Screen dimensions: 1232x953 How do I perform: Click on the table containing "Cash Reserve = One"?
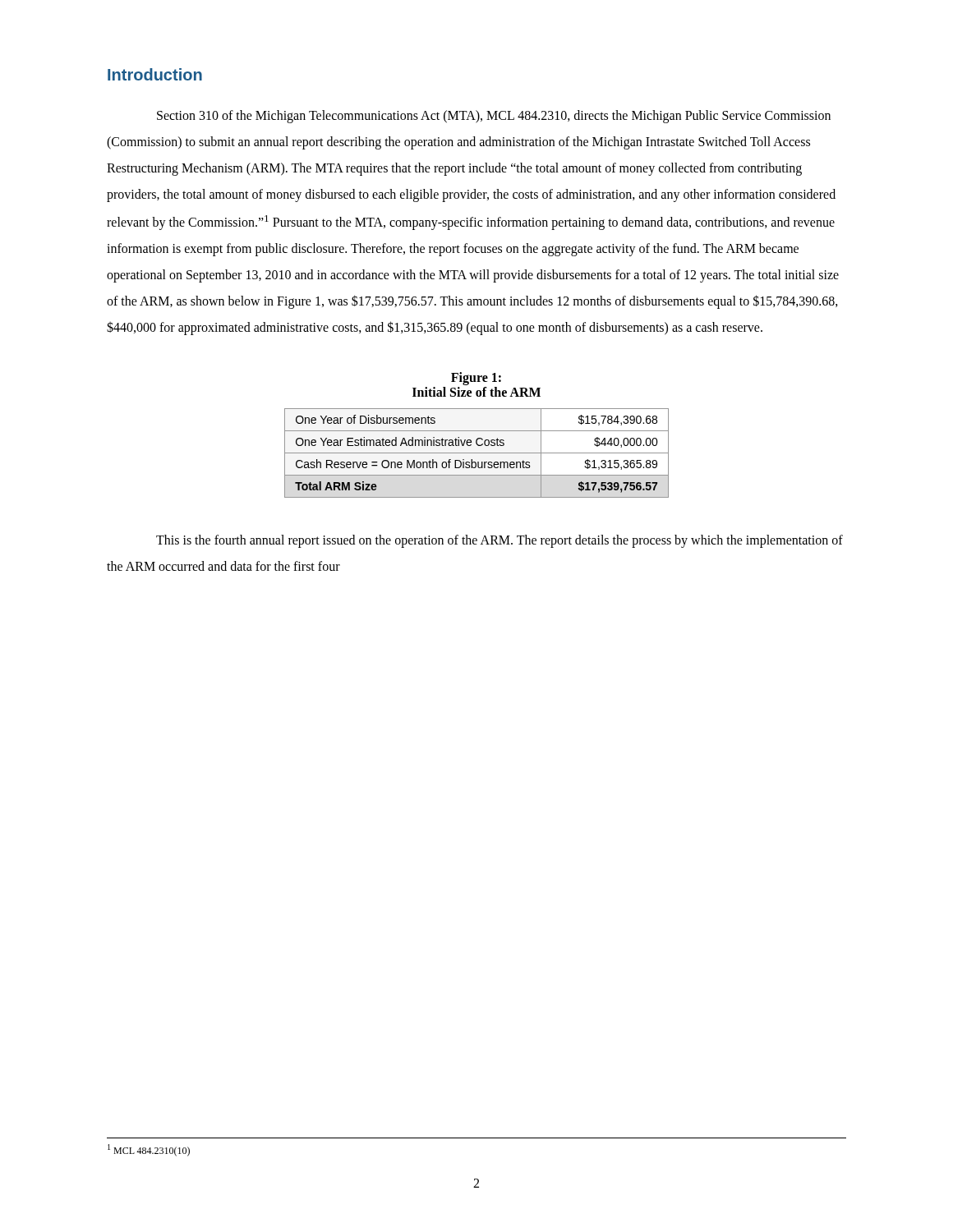point(476,453)
